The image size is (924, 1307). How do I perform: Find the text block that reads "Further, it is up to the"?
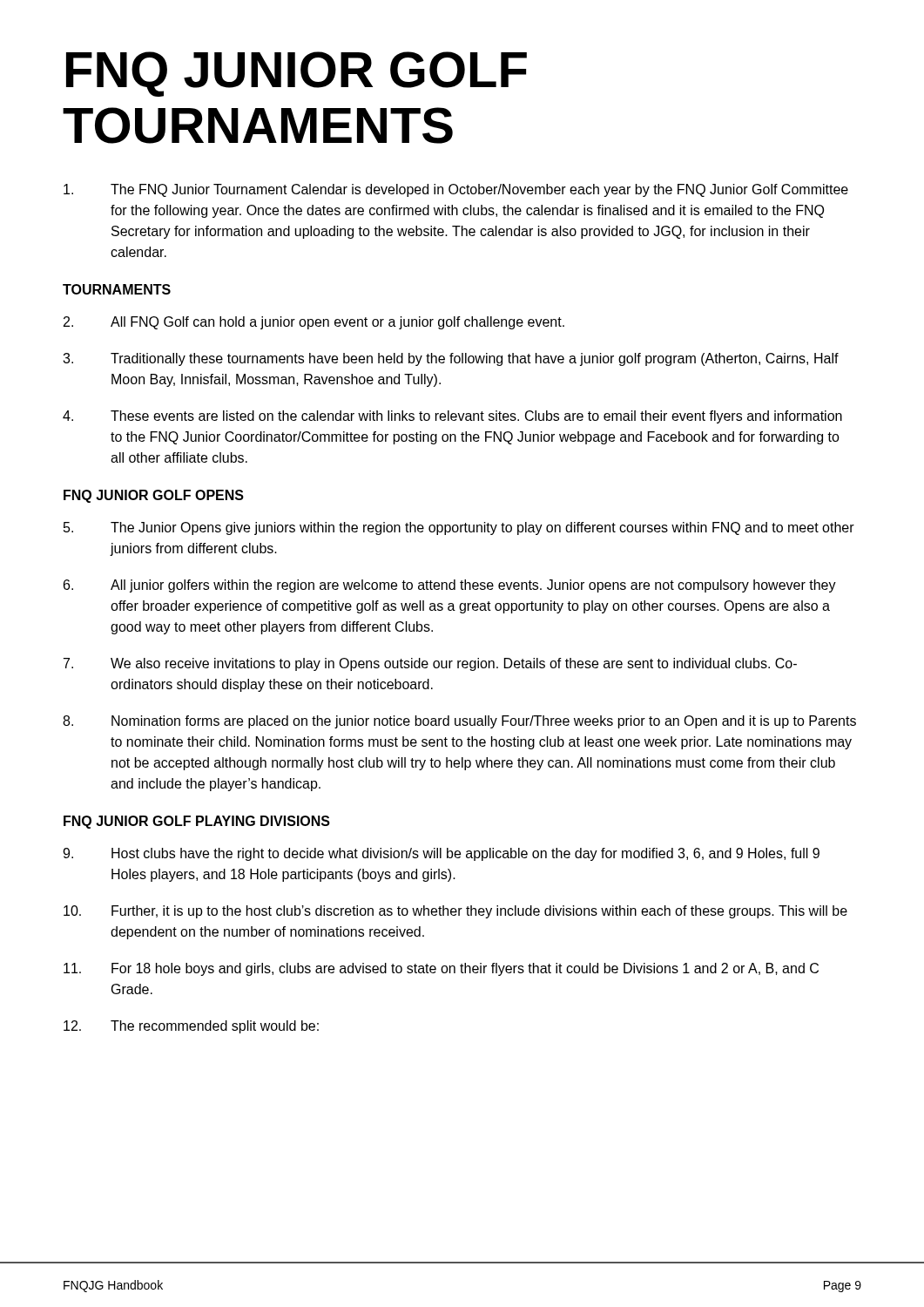(x=460, y=922)
